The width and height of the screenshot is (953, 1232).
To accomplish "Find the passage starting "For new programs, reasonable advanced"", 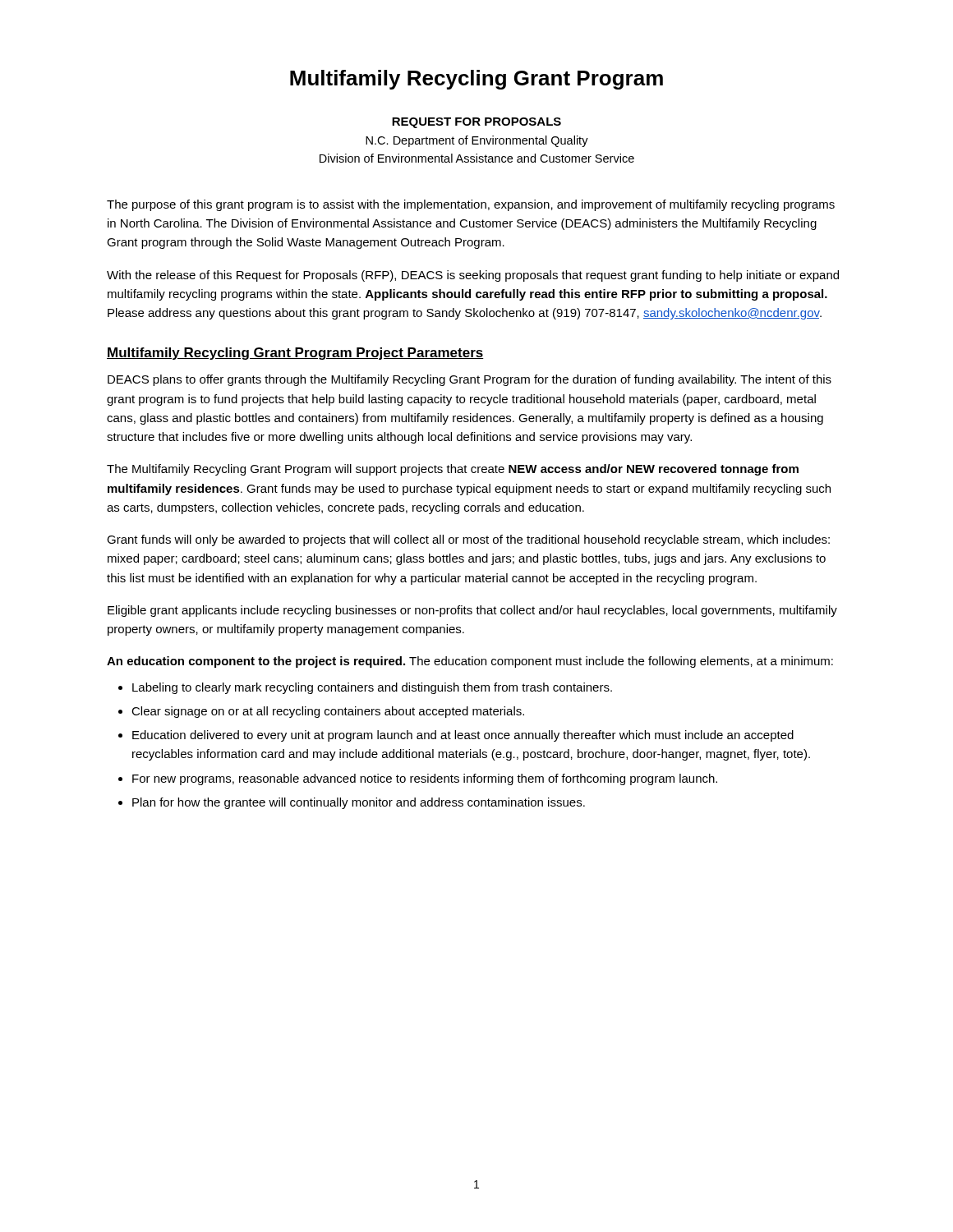I will pos(425,778).
